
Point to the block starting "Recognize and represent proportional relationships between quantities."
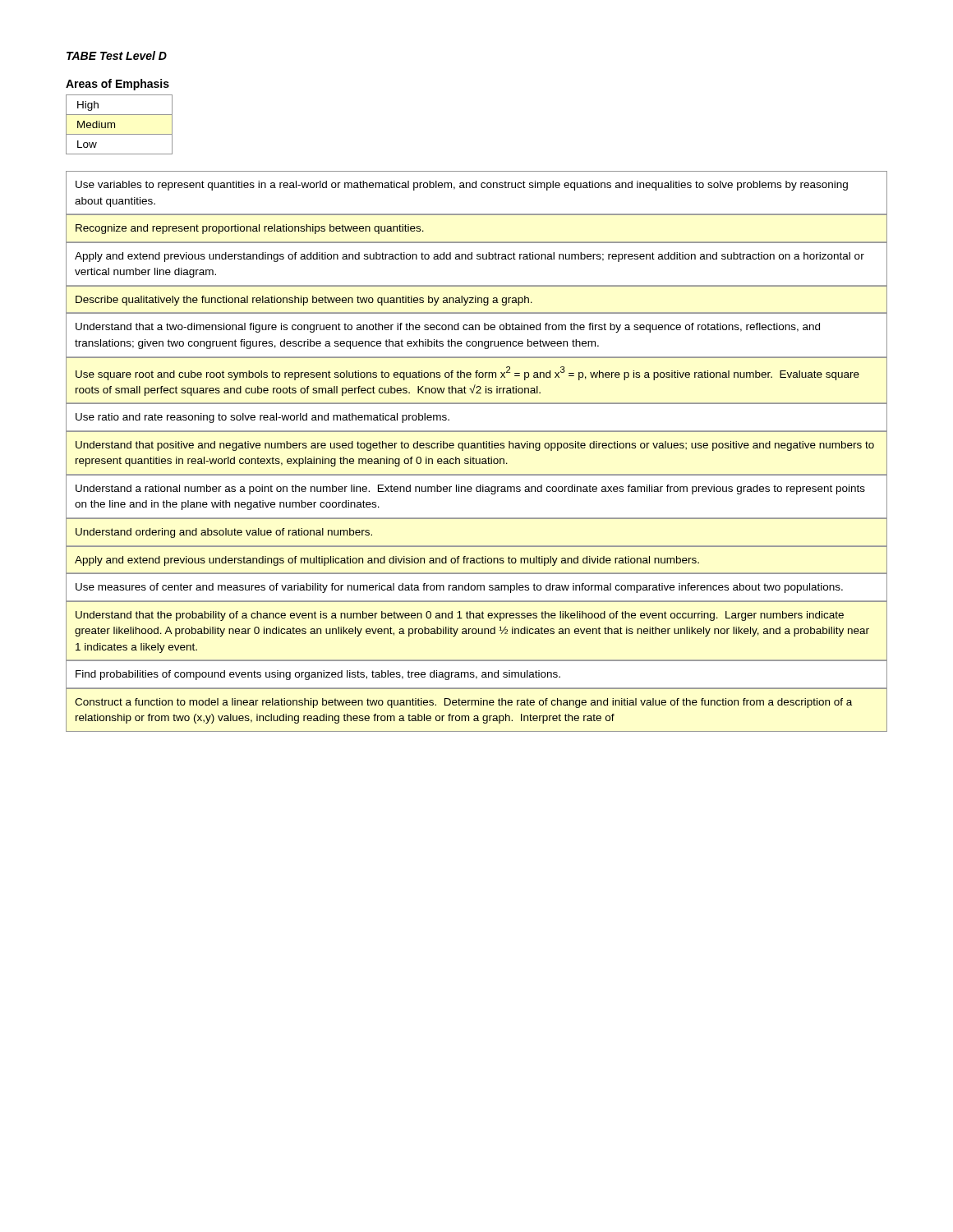[x=250, y=228]
